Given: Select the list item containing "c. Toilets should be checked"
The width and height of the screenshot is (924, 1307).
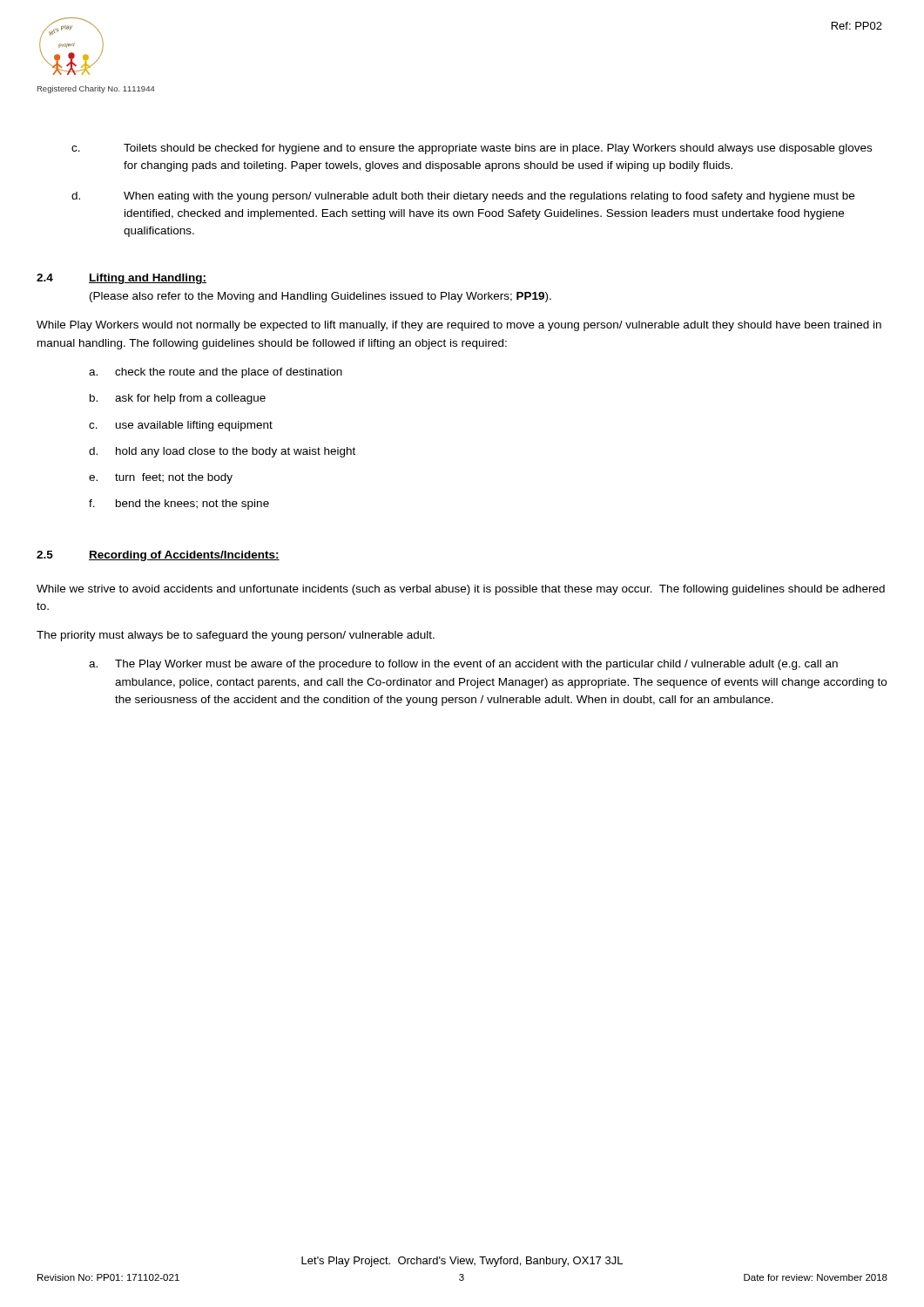Looking at the screenshot, I should pyautogui.click(x=462, y=157).
